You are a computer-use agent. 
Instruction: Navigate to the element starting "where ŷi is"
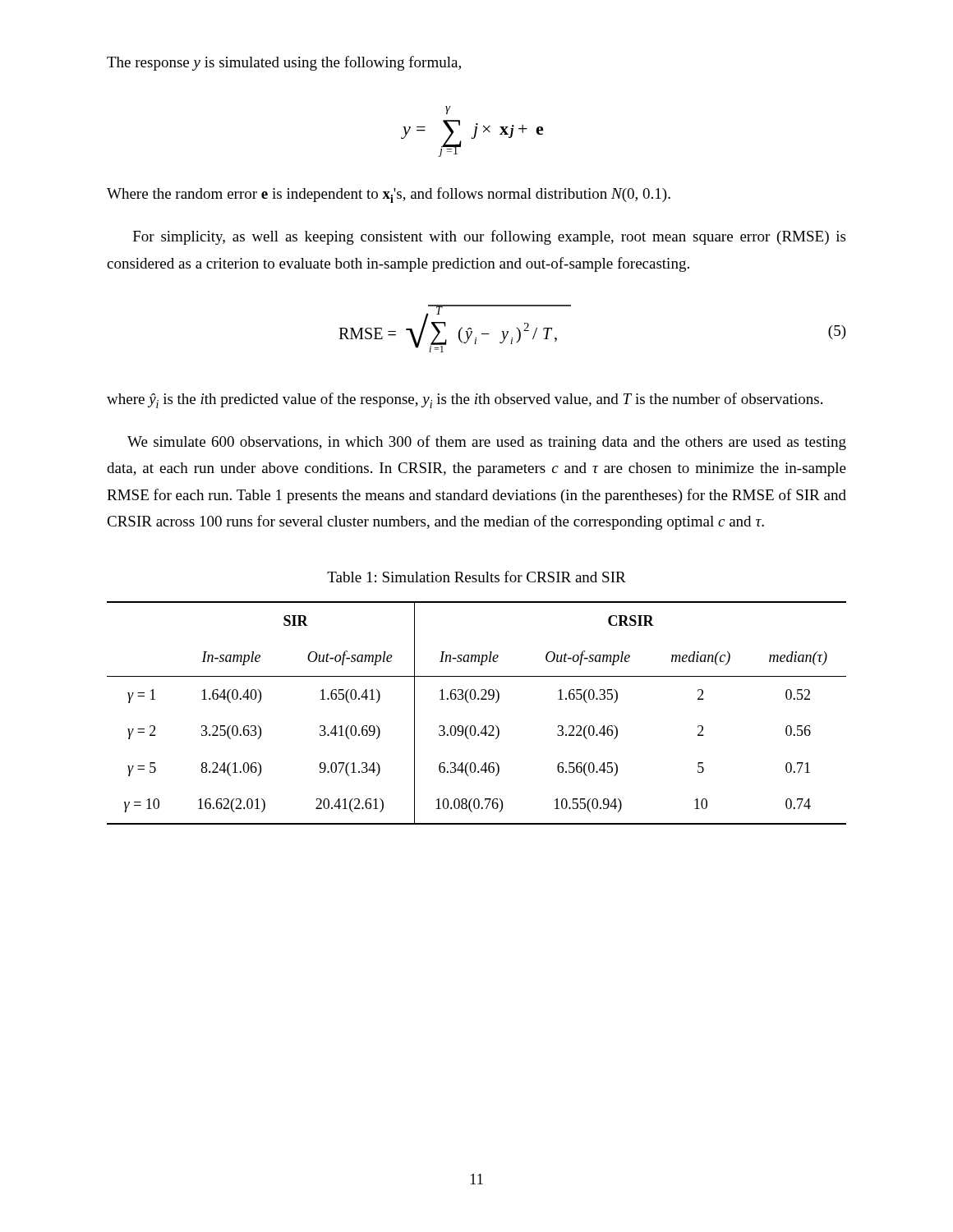(465, 400)
